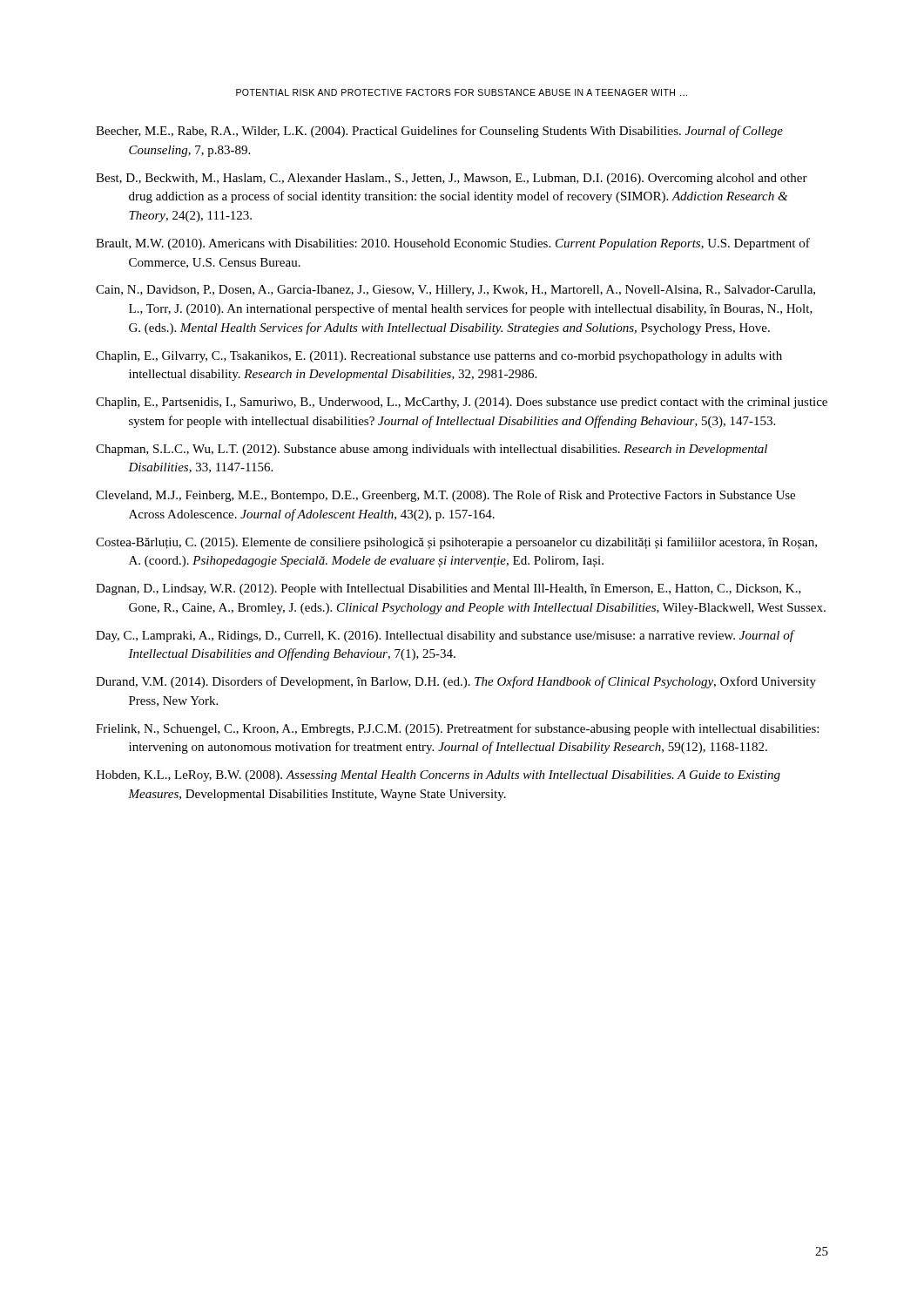Point to the text starting "Hobden, K.L., LeRoy, B.W. (2008). Assessing Mental Health"
924x1307 pixels.
(438, 784)
